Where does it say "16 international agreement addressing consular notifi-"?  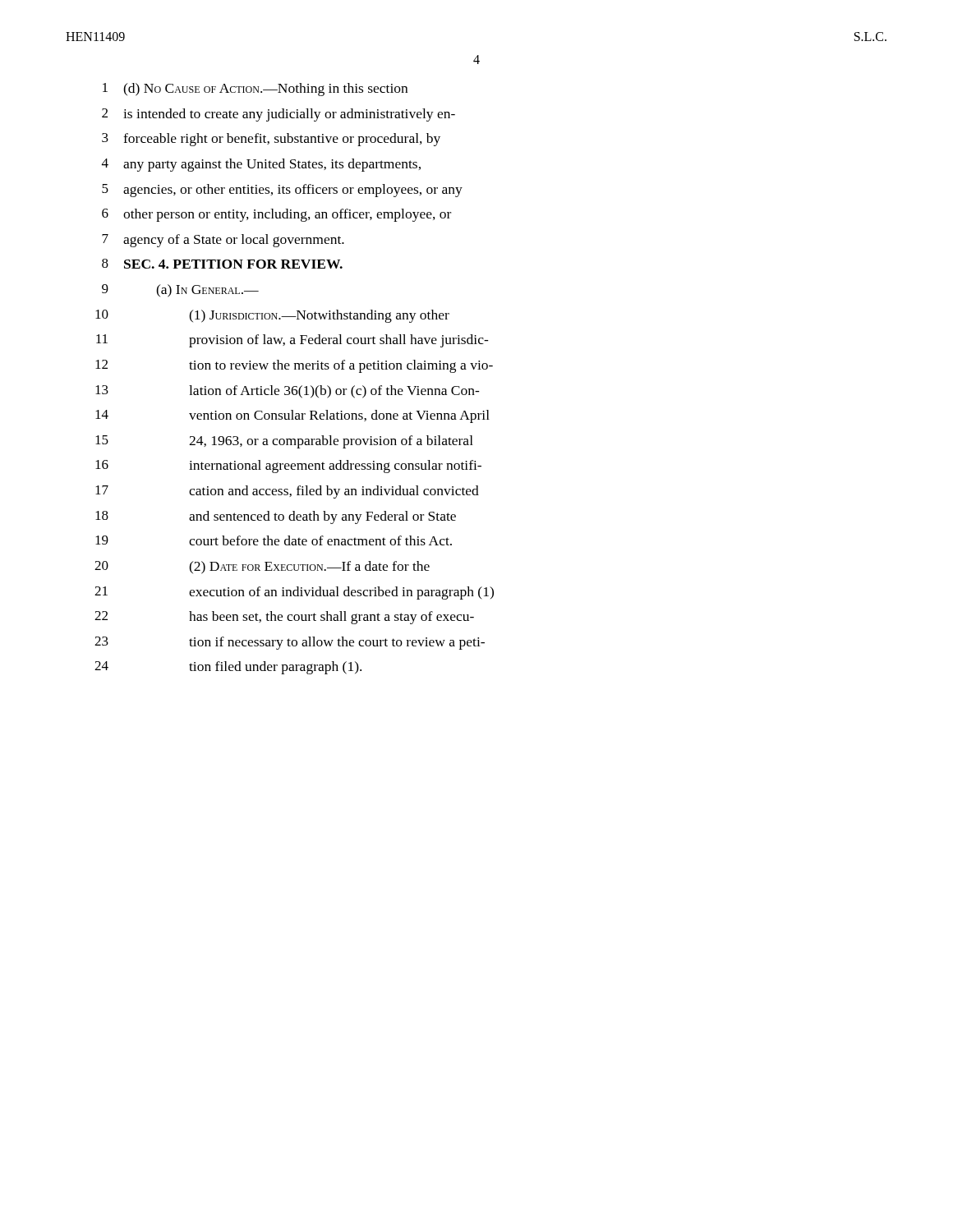[x=476, y=465]
